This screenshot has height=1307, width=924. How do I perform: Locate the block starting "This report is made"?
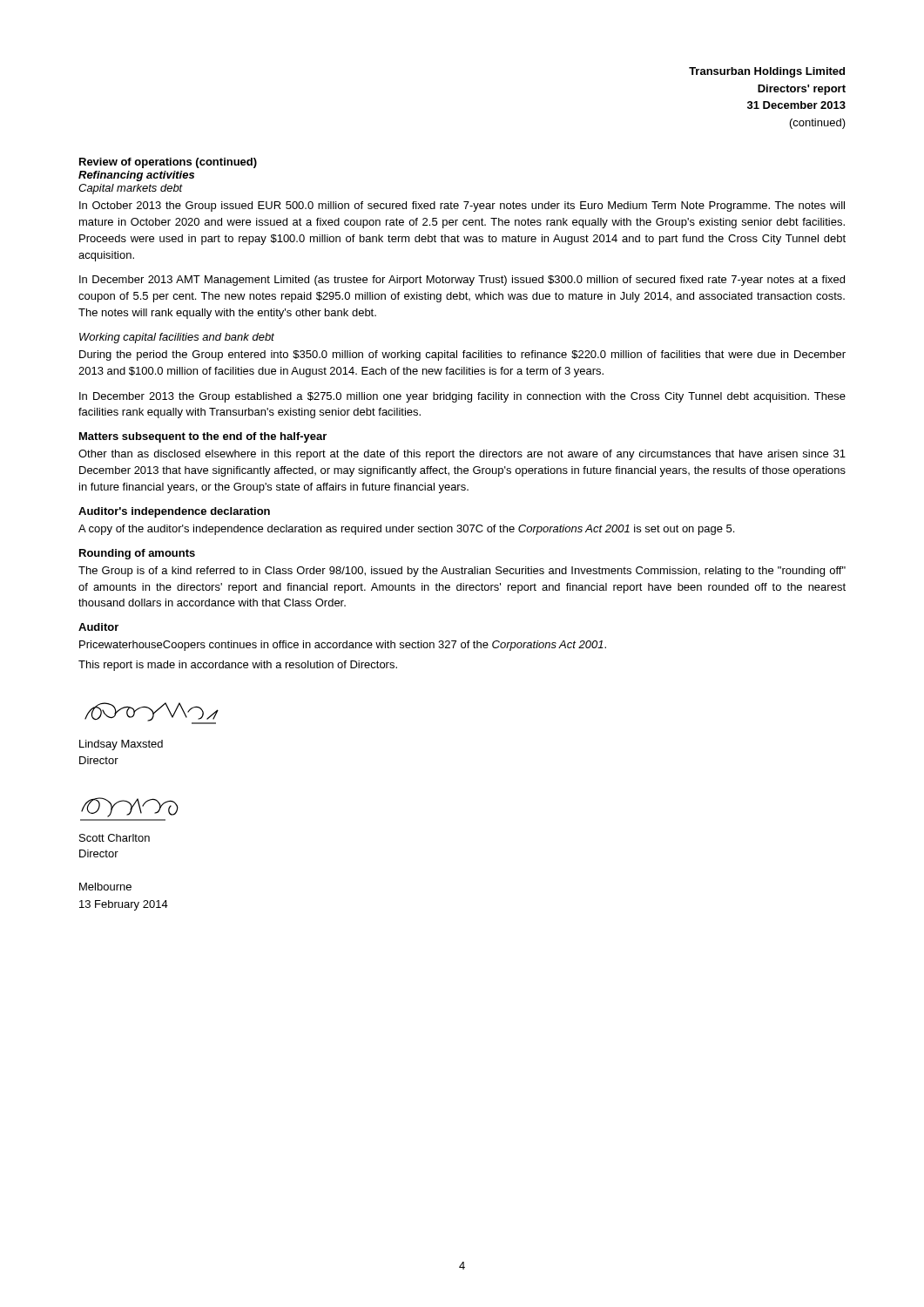[x=238, y=664]
